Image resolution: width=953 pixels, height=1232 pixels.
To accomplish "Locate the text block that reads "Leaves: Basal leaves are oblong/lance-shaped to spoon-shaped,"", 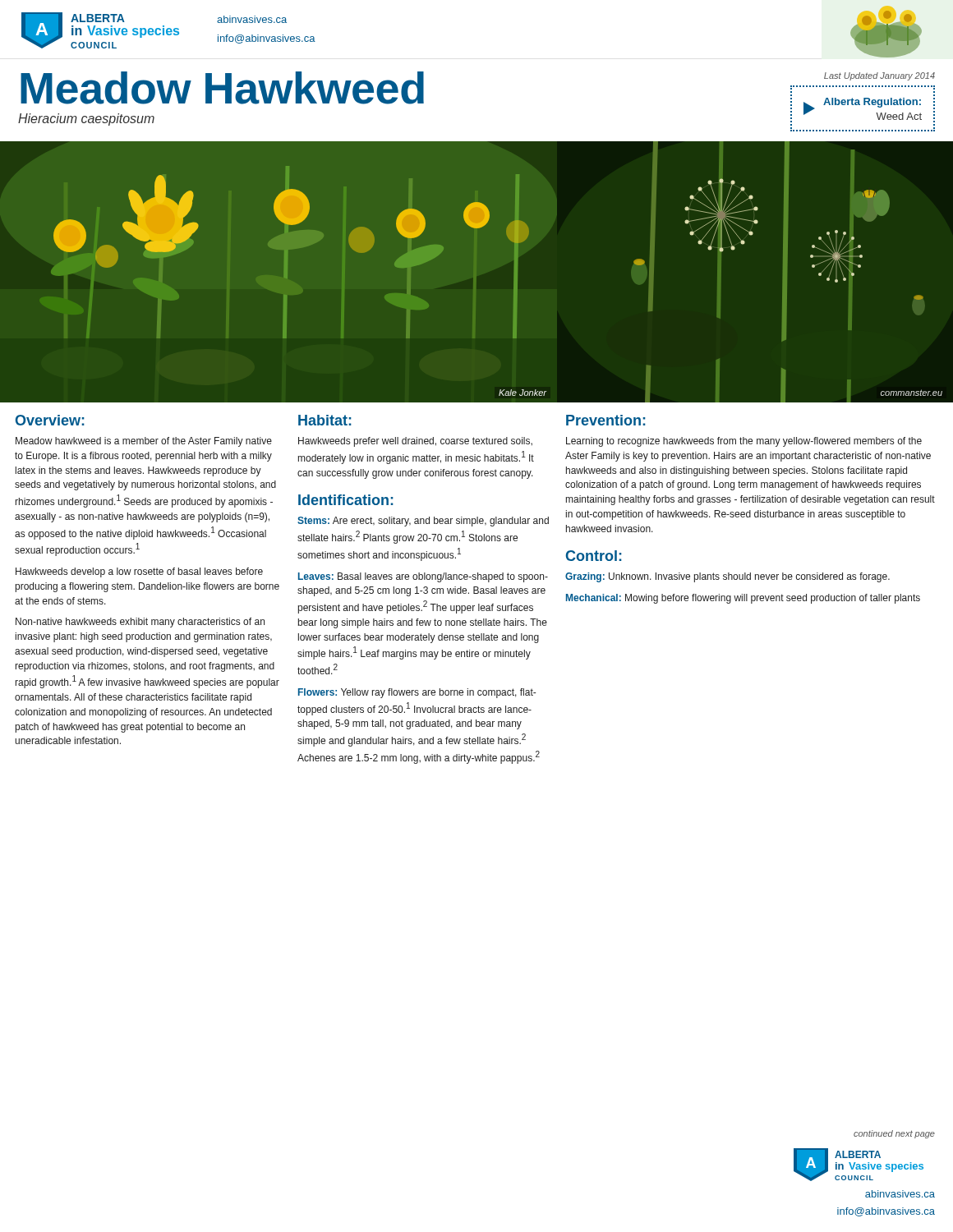I will (423, 624).
